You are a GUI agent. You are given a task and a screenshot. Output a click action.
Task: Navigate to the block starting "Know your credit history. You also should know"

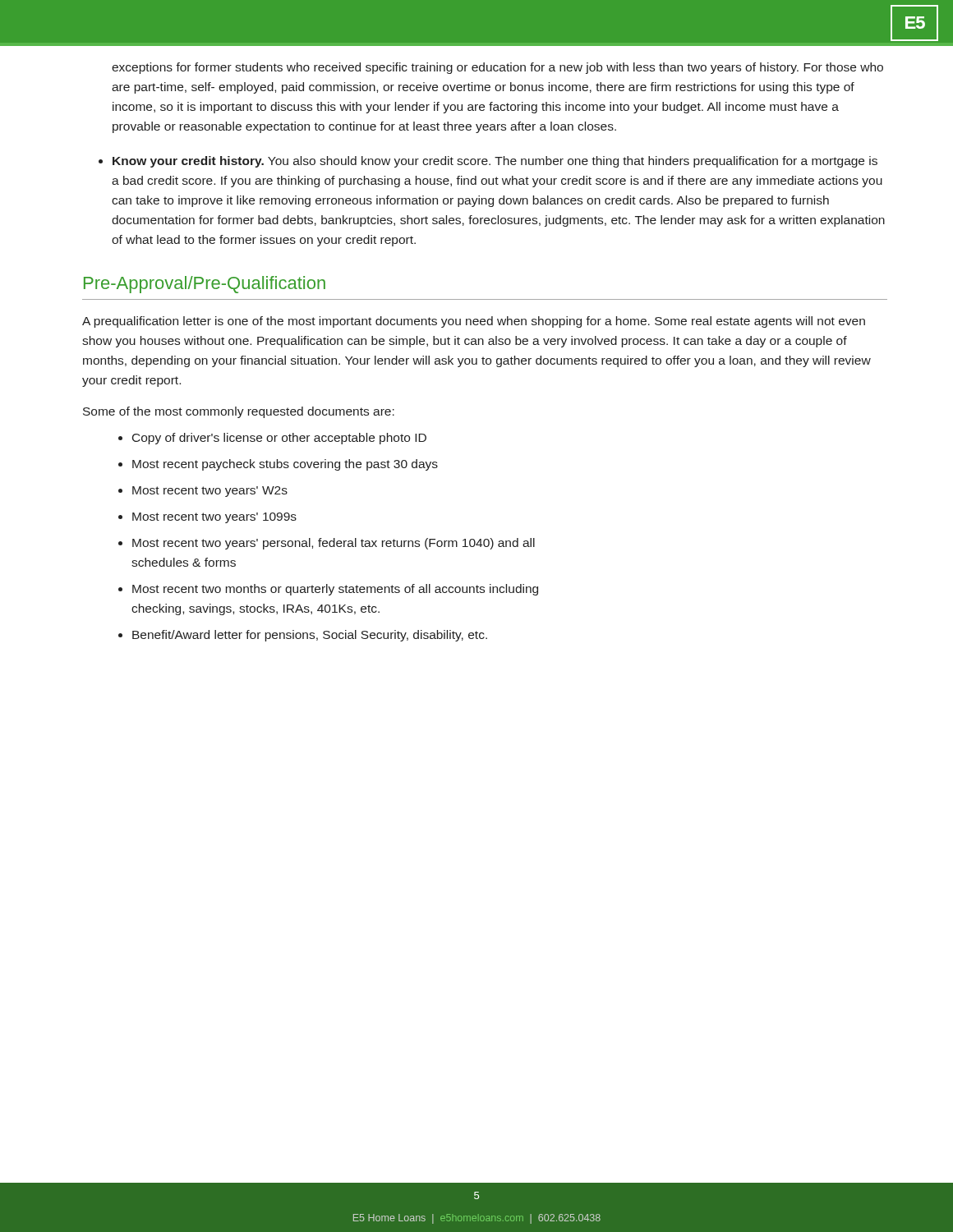coord(498,200)
